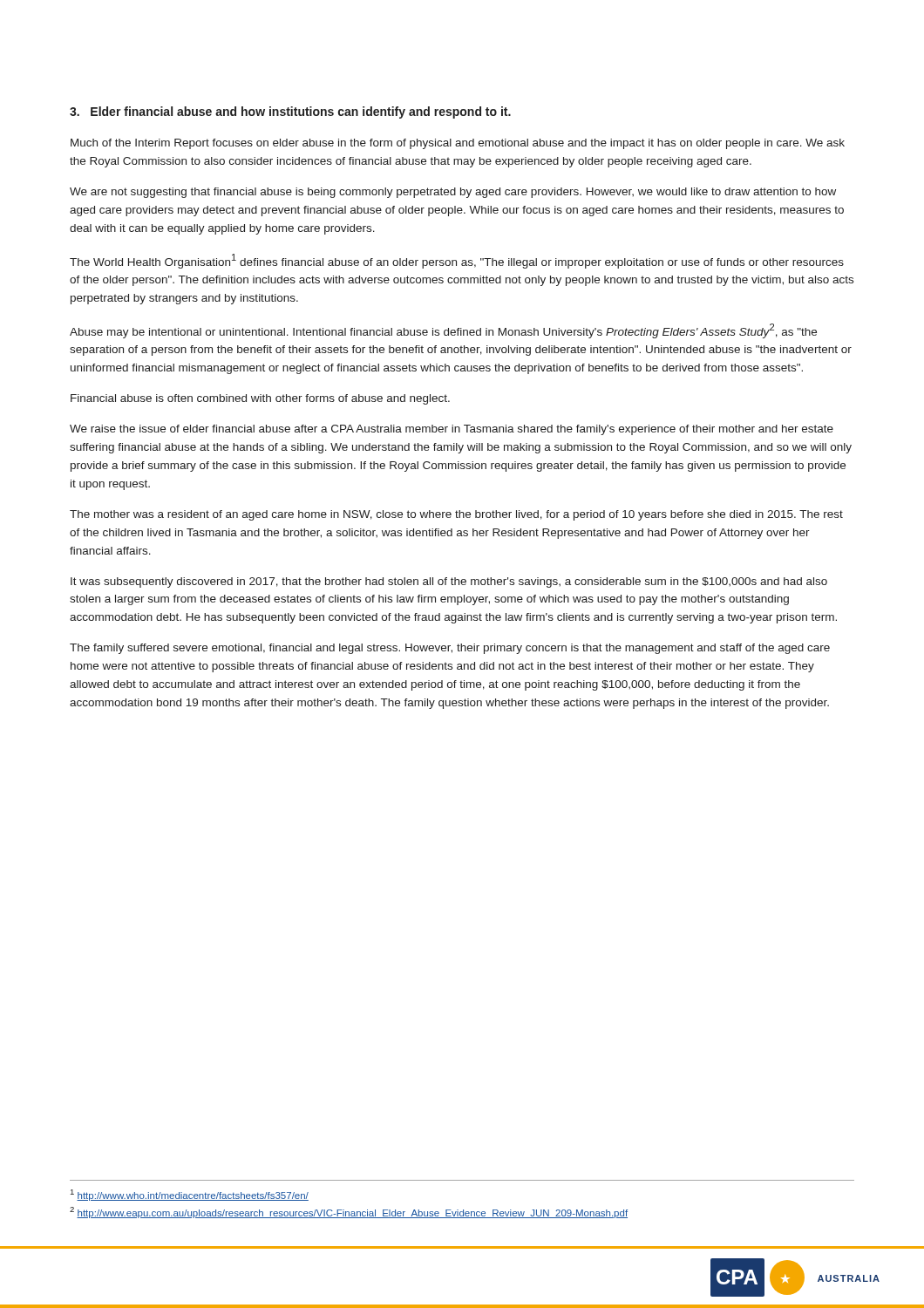Locate the text starting "The mother was"

point(456,532)
